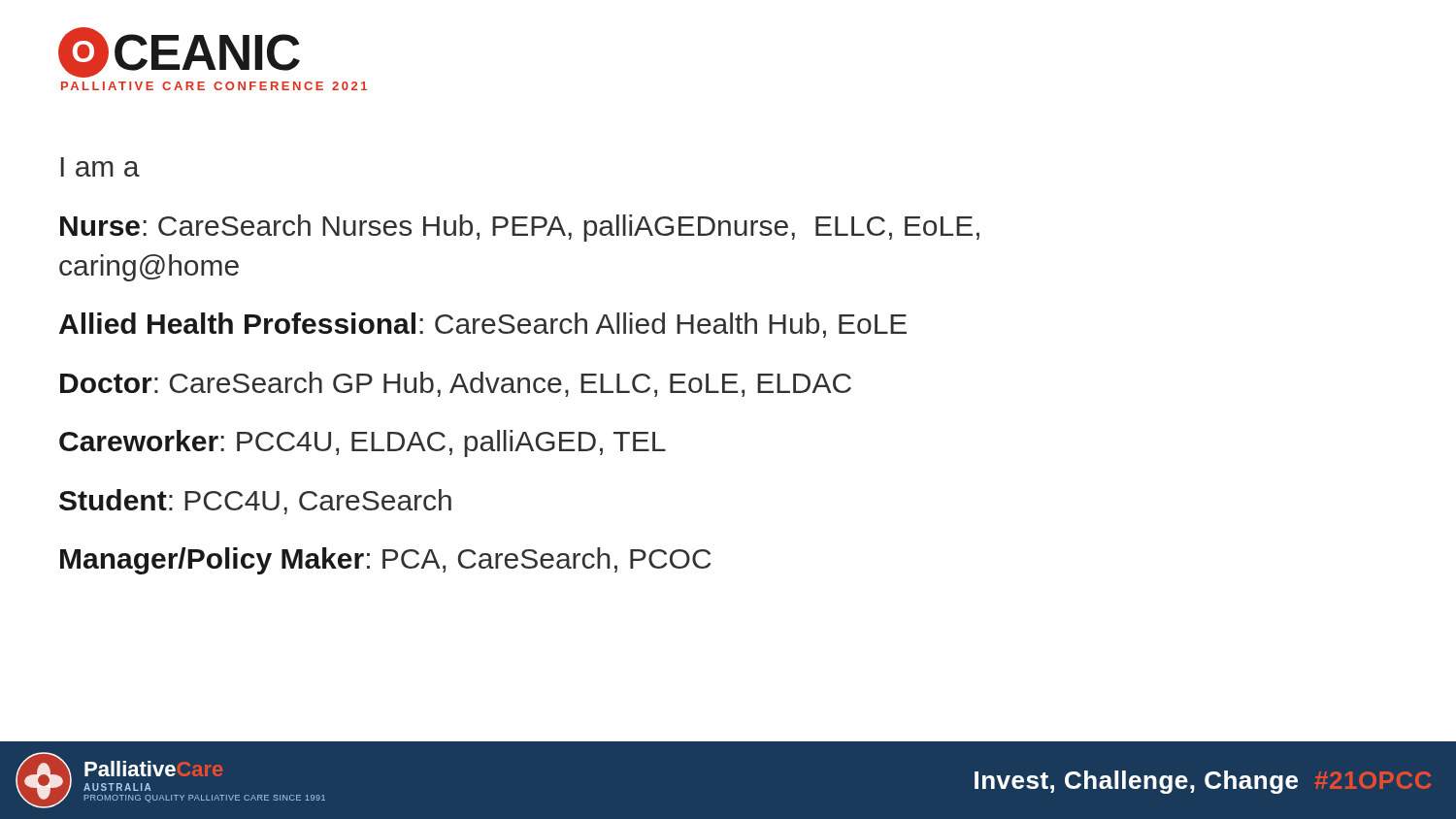
Task: Point to "Careworker: PCC4U, ELDAC, palliAGED, TEL"
Action: [362, 441]
